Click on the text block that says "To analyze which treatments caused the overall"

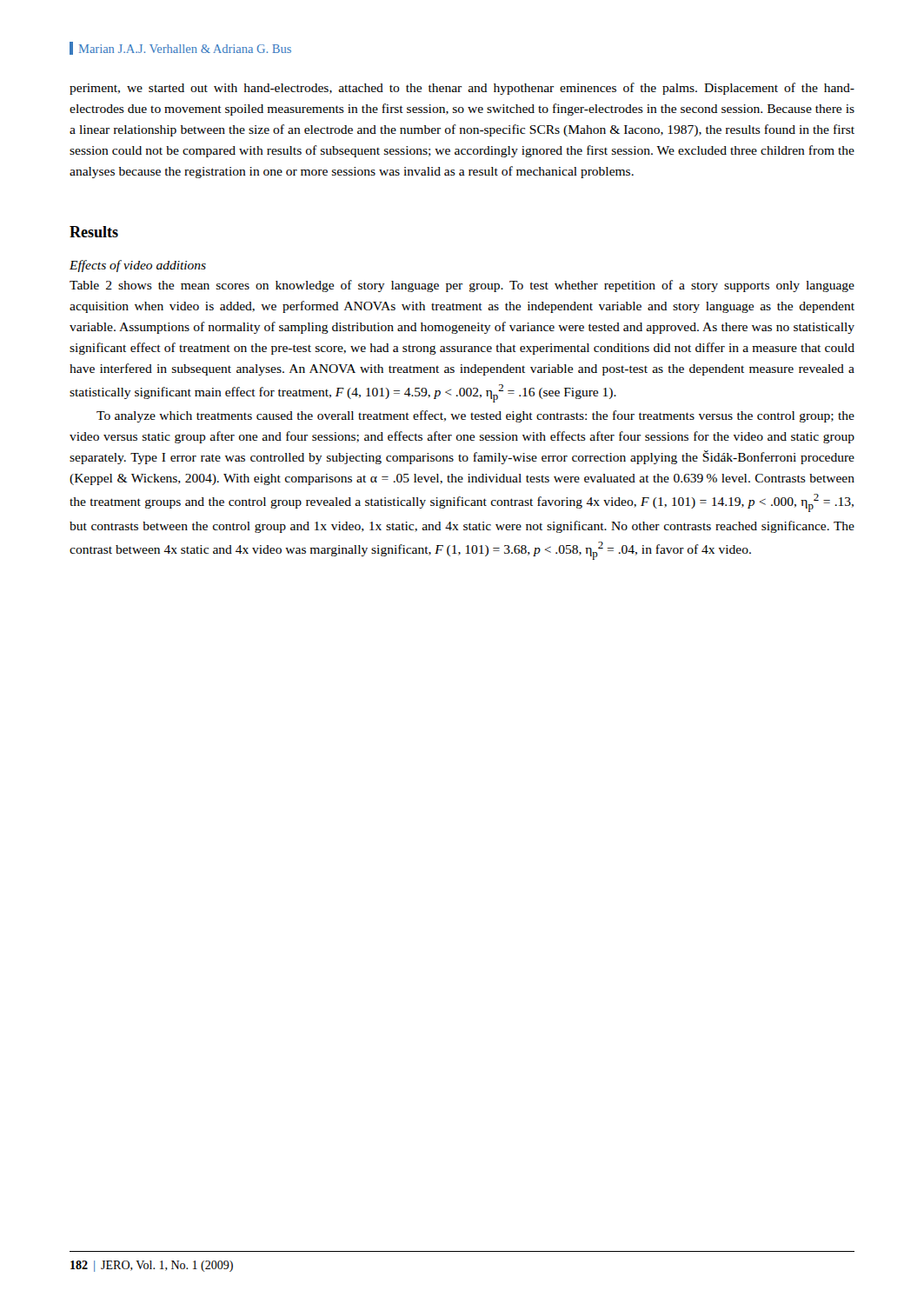[462, 484]
